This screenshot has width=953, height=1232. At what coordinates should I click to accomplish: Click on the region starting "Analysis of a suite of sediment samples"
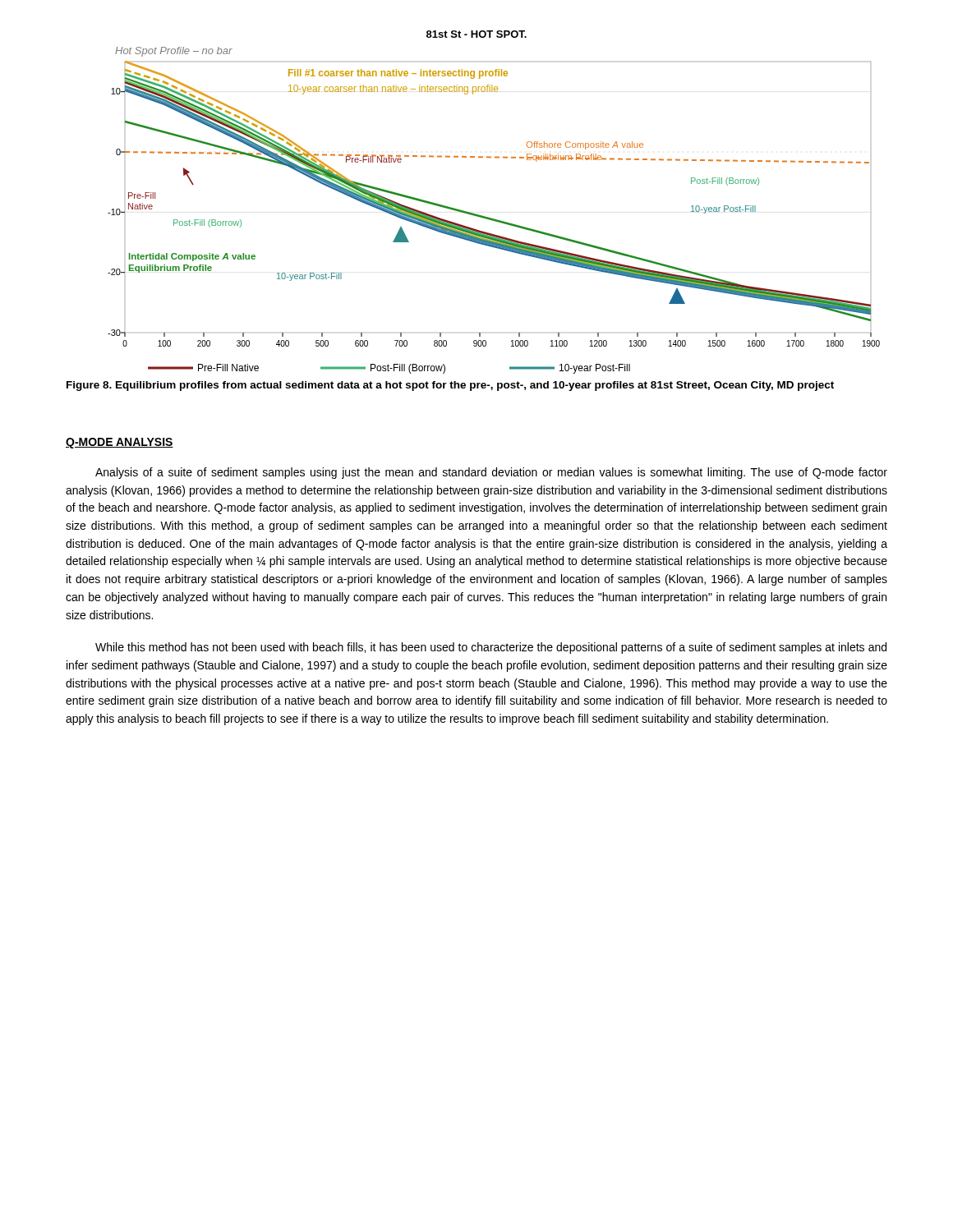click(476, 596)
